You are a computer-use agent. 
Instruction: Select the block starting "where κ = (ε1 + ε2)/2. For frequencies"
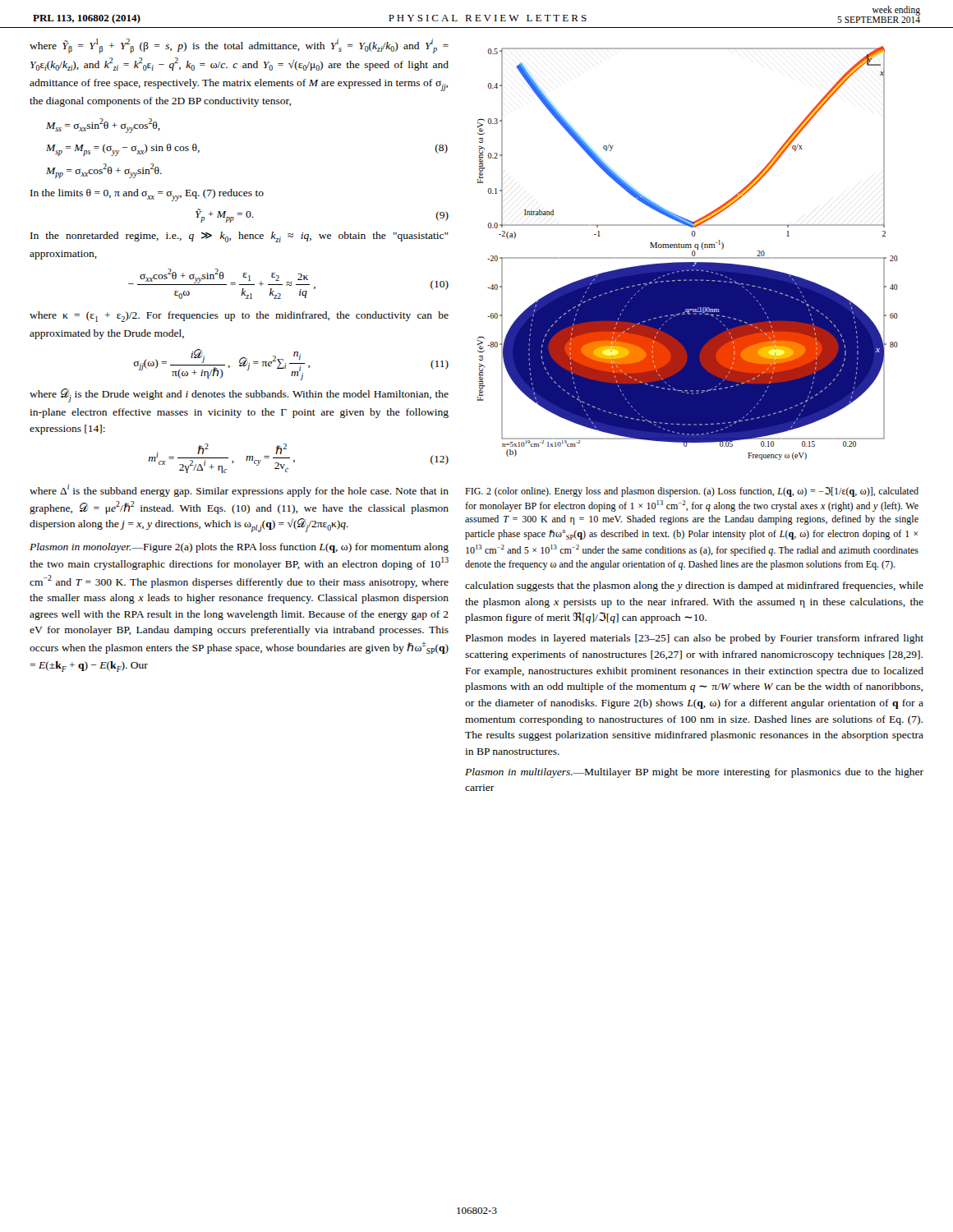coord(239,324)
